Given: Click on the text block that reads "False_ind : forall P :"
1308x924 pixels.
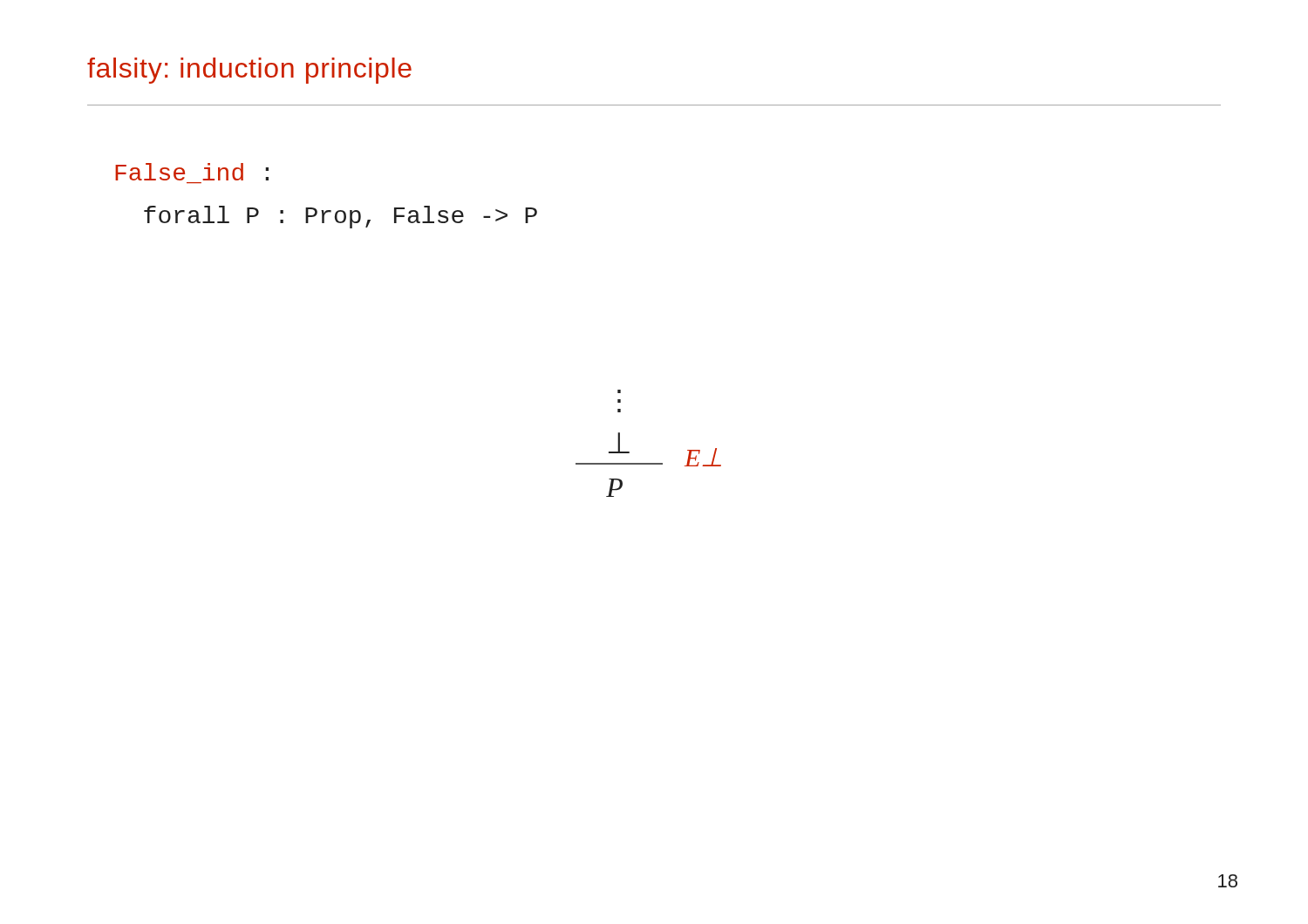Looking at the screenshot, I should coord(179,173).
